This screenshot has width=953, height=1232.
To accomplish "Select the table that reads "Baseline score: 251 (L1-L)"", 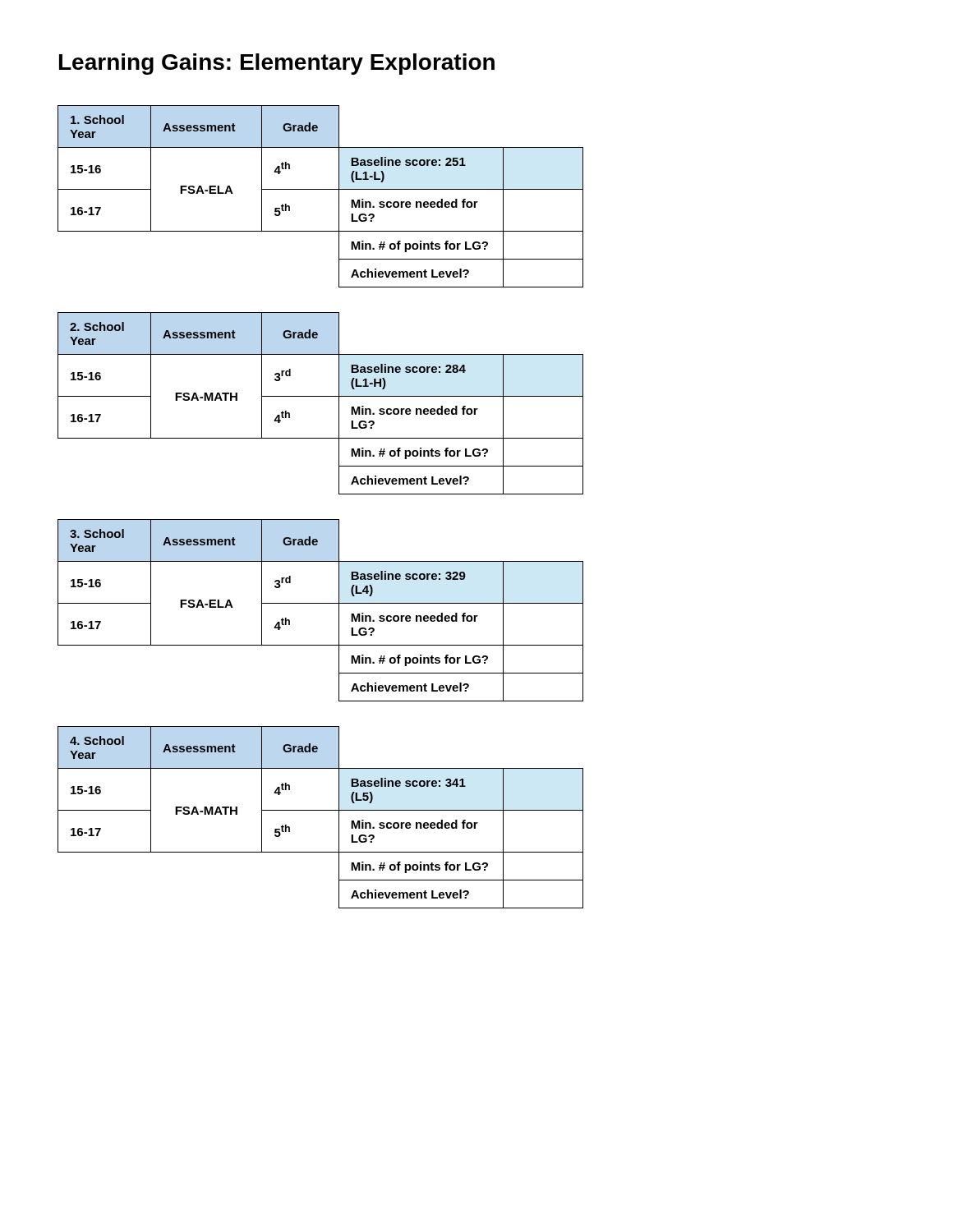I will click(476, 196).
